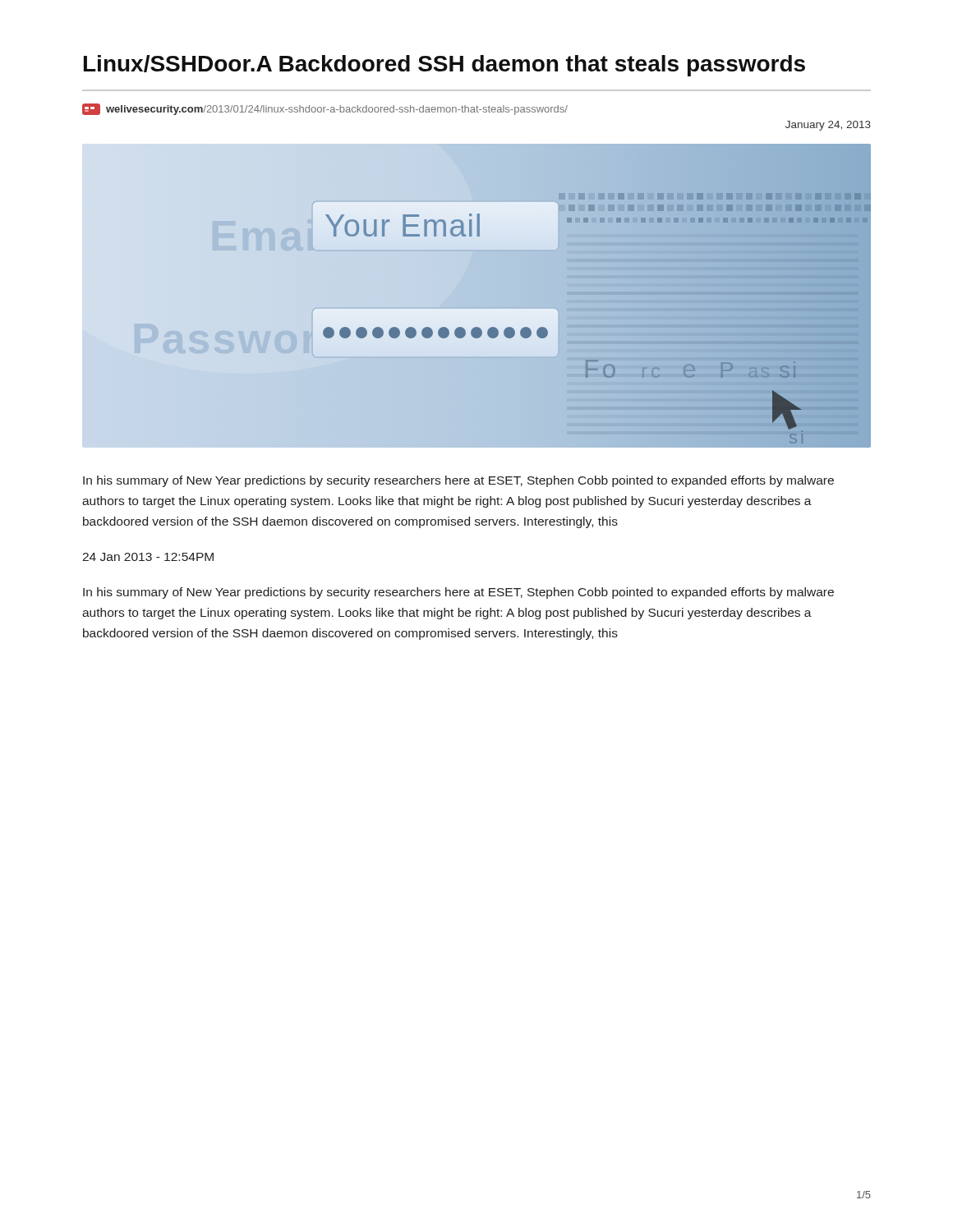
Task: Find a photo
Action: pyautogui.click(x=476, y=296)
